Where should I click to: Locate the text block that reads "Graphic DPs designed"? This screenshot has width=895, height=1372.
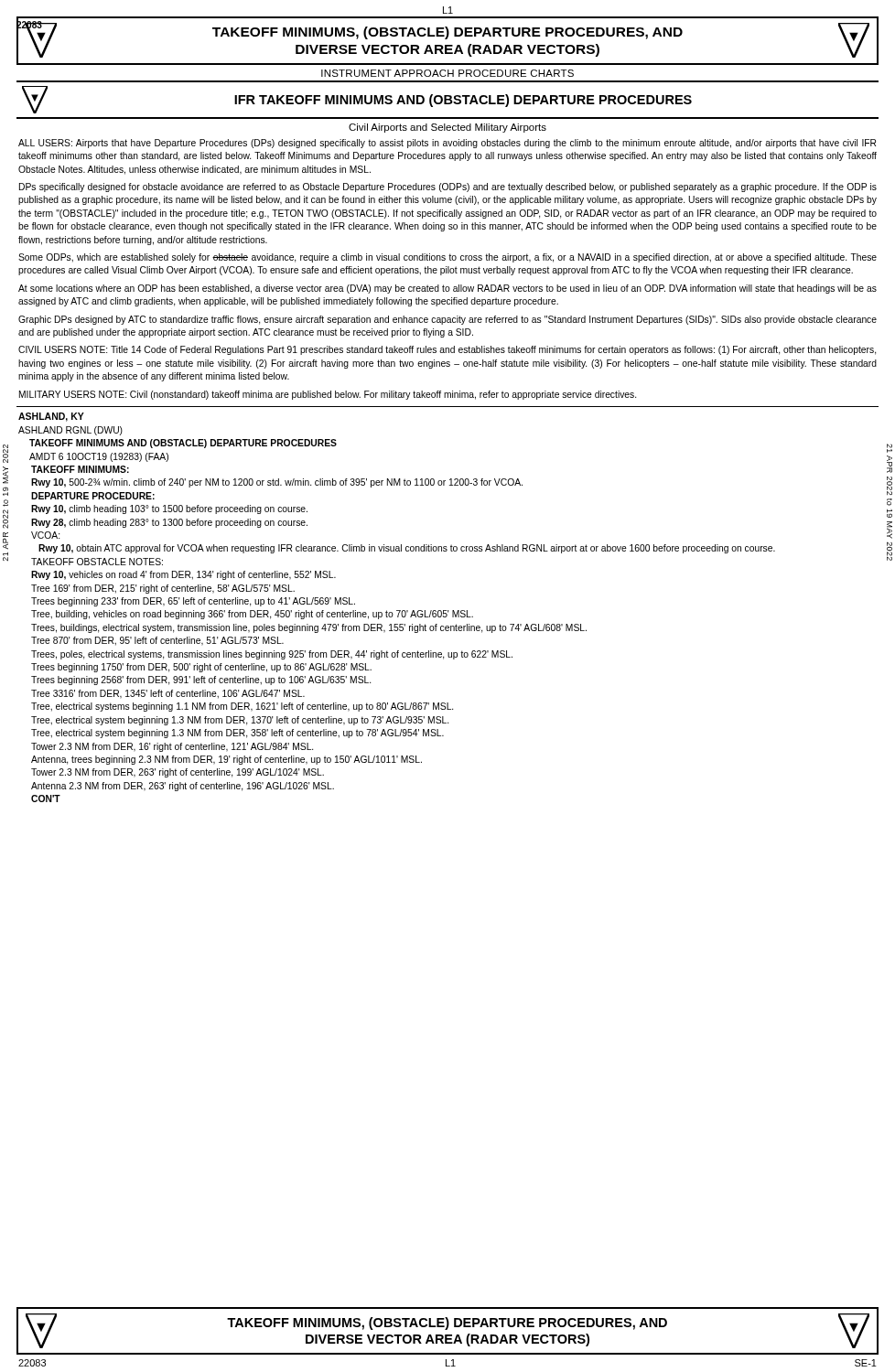pos(448,326)
